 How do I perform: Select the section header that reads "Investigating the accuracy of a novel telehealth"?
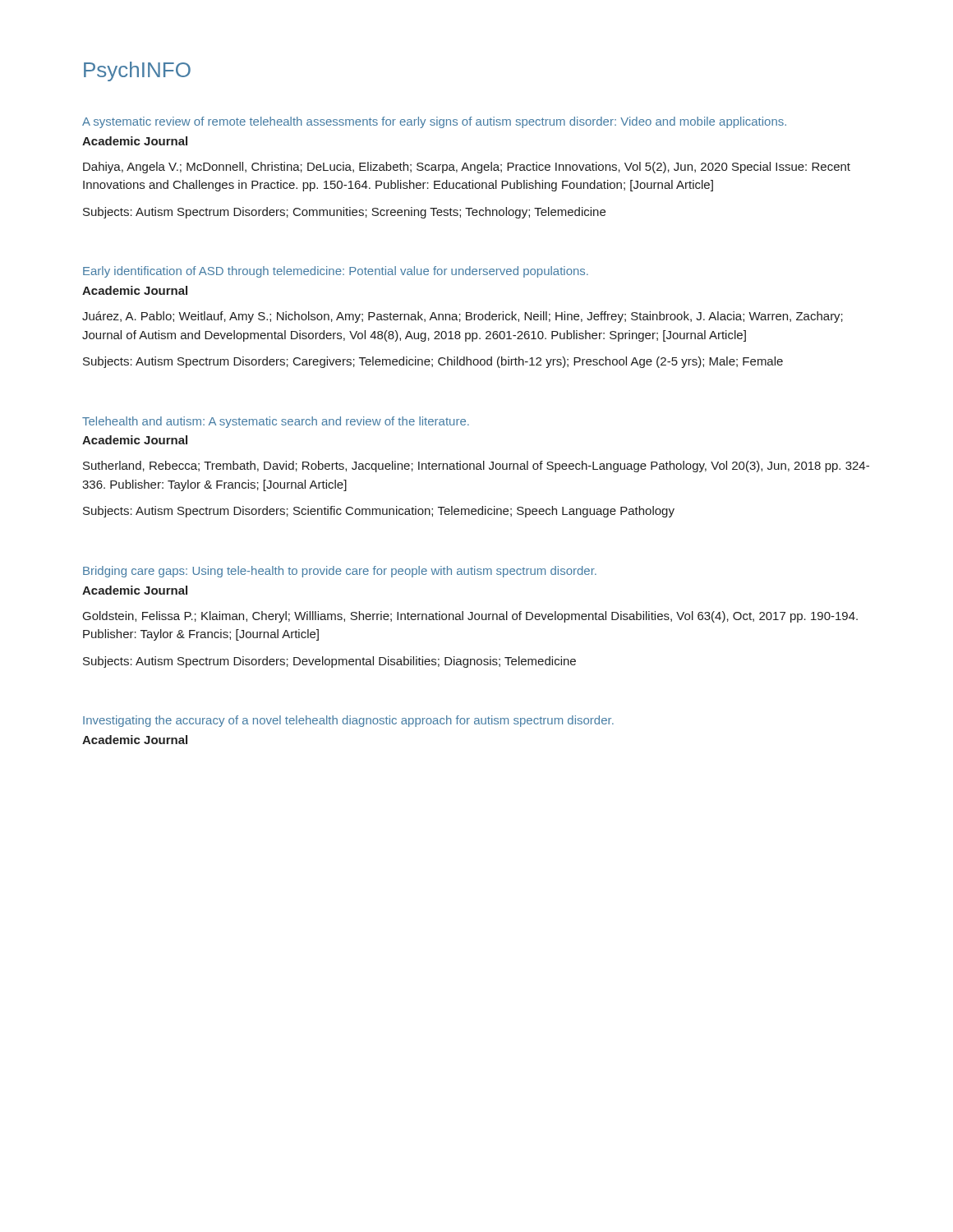tap(476, 720)
